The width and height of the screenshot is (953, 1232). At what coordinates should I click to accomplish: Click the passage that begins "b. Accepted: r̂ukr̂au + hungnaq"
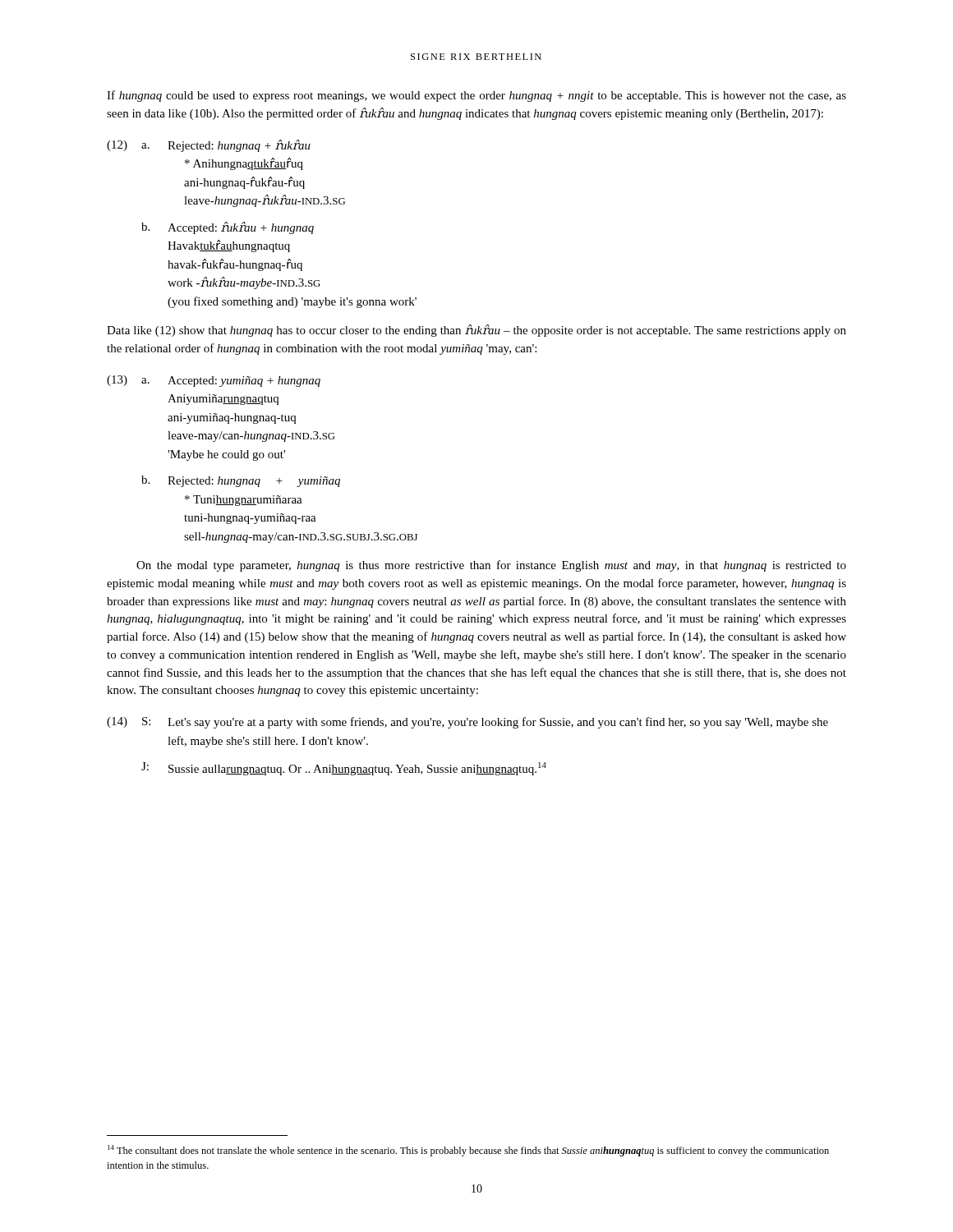[228, 228]
